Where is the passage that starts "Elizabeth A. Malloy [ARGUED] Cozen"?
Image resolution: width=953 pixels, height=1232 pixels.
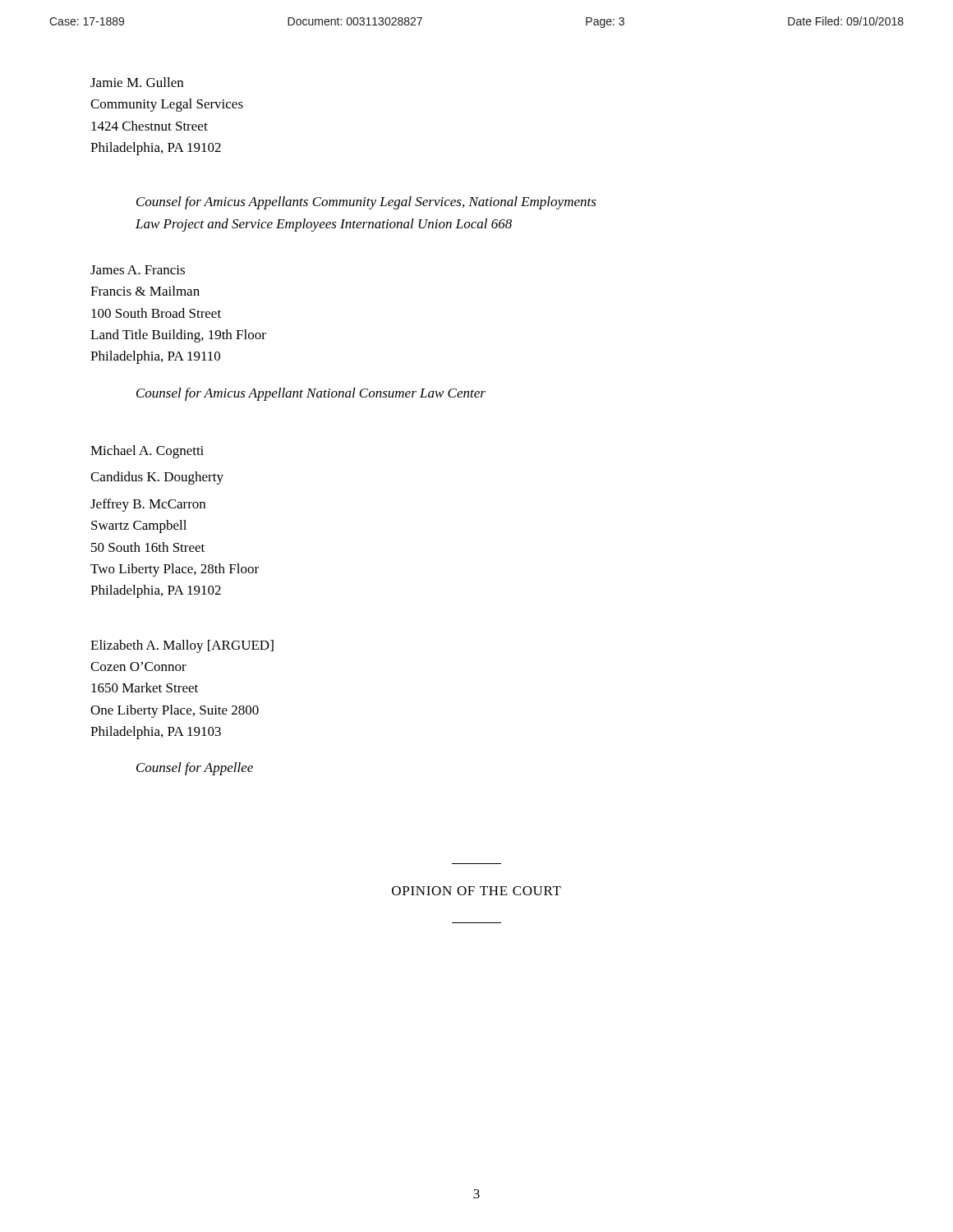pos(182,688)
